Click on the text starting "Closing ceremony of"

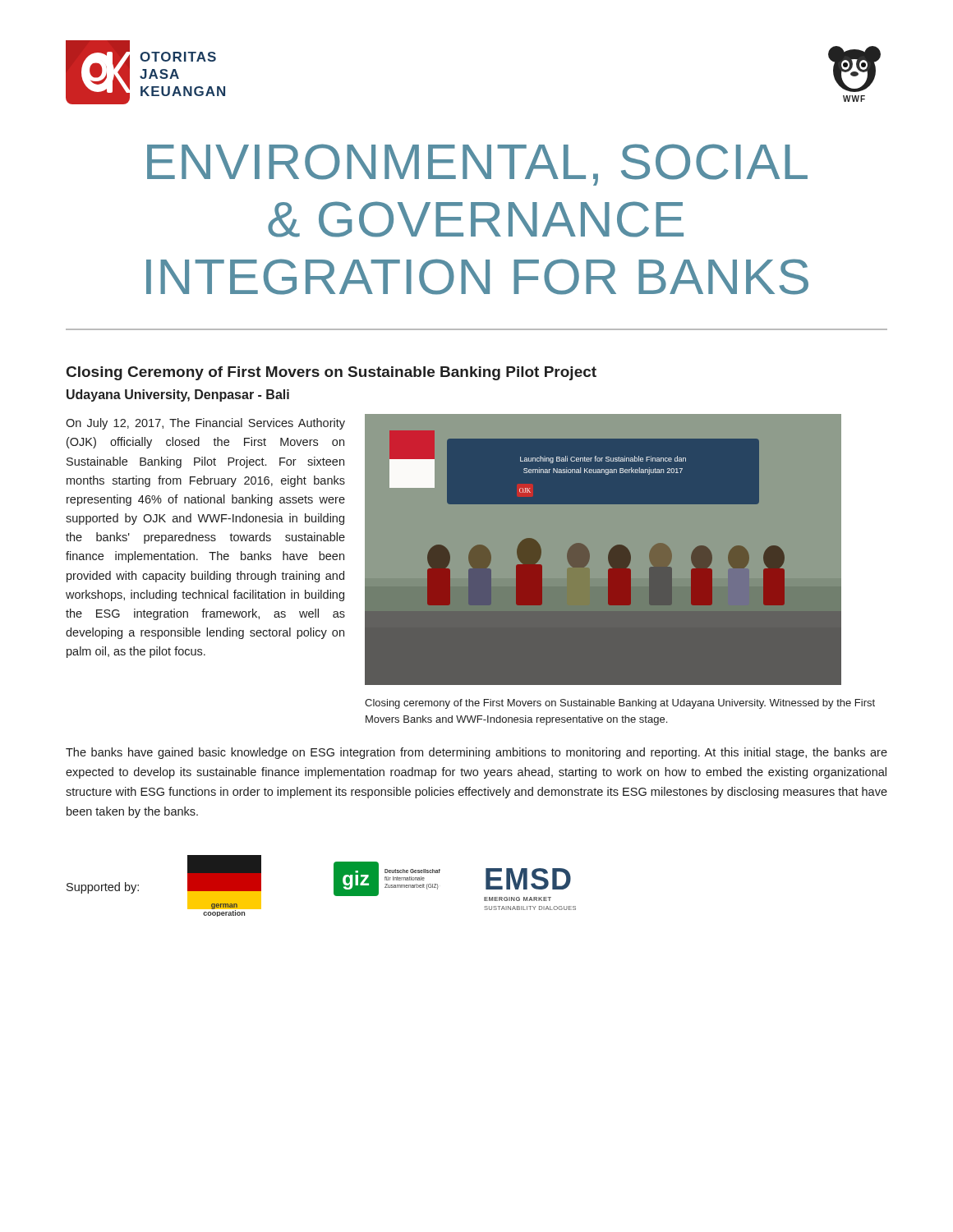click(620, 711)
